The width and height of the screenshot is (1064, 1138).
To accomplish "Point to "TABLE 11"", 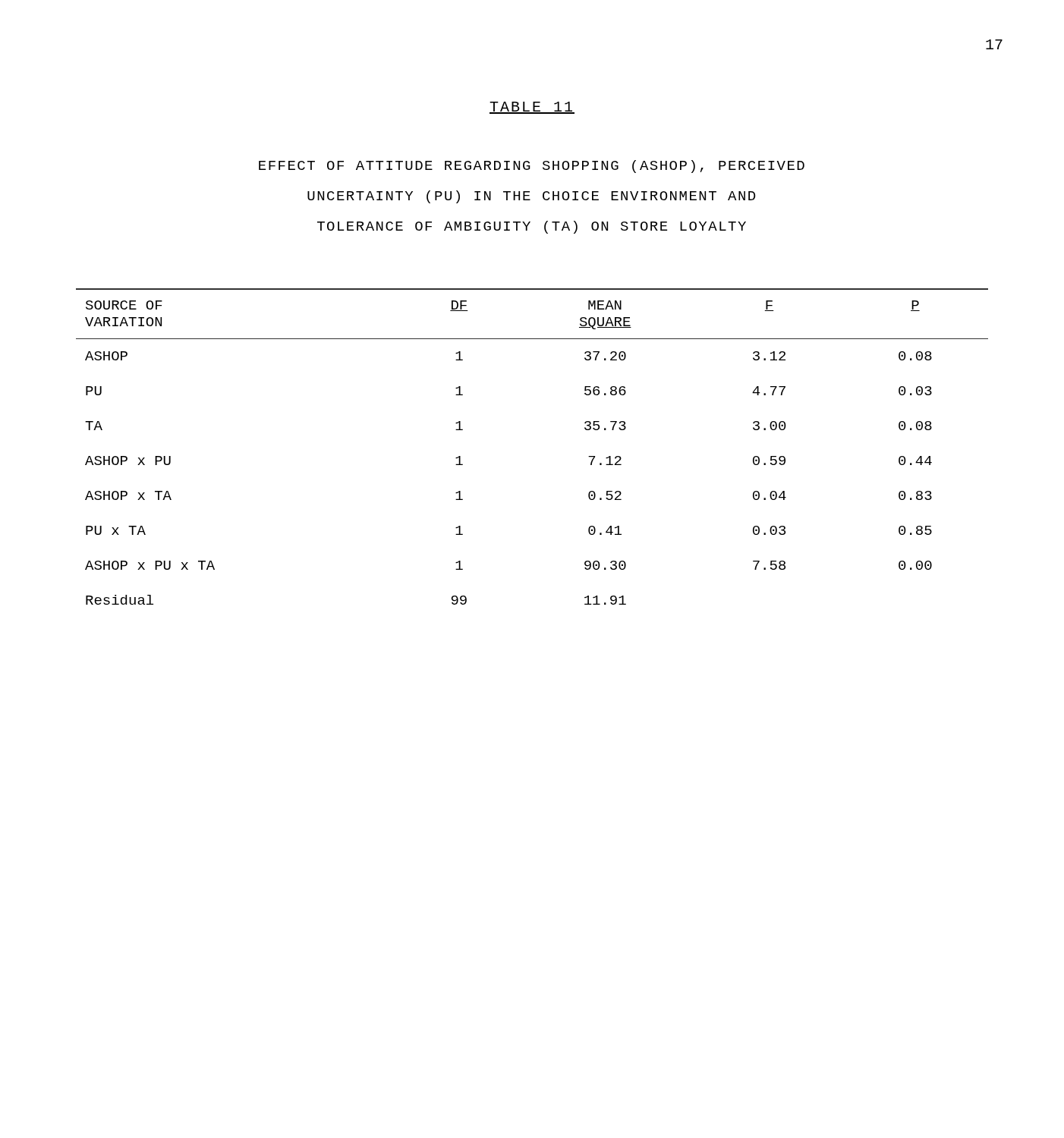I will pyautogui.click(x=532, y=107).
